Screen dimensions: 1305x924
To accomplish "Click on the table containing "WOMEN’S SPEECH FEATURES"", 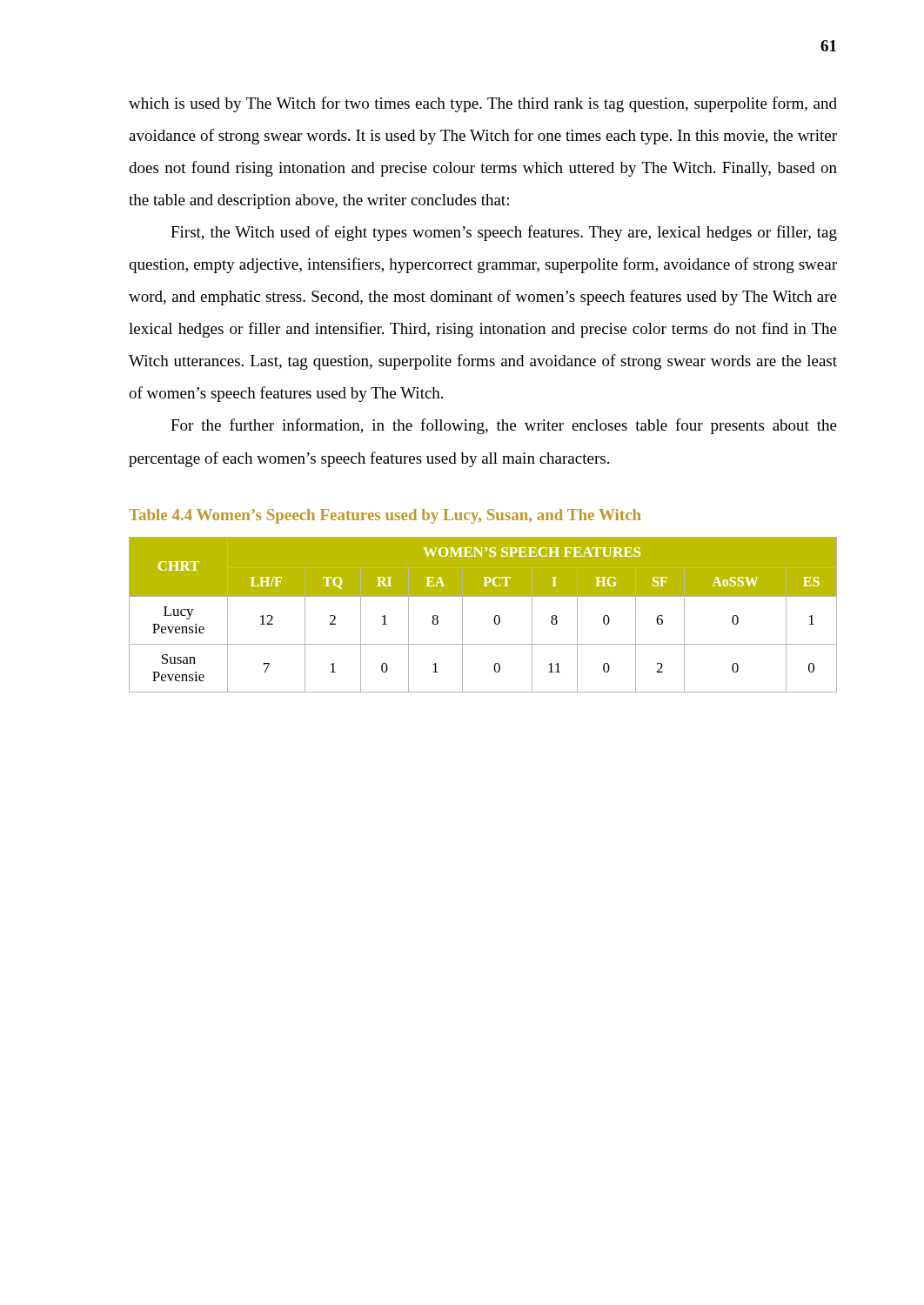I will pos(483,614).
